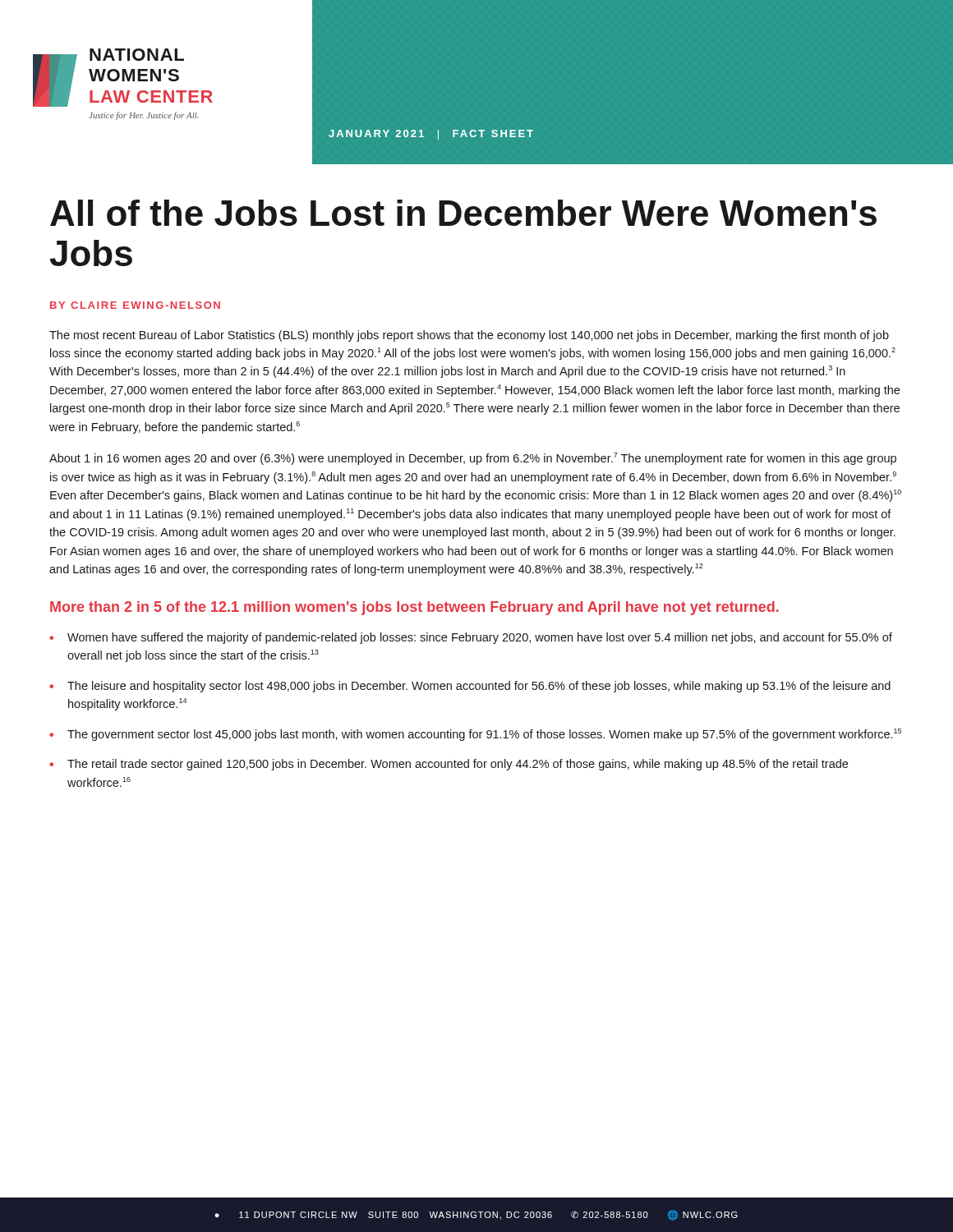The width and height of the screenshot is (953, 1232).
Task: Locate the block starting "BY CLAIRE EWING-NELSON"
Action: 136,305
